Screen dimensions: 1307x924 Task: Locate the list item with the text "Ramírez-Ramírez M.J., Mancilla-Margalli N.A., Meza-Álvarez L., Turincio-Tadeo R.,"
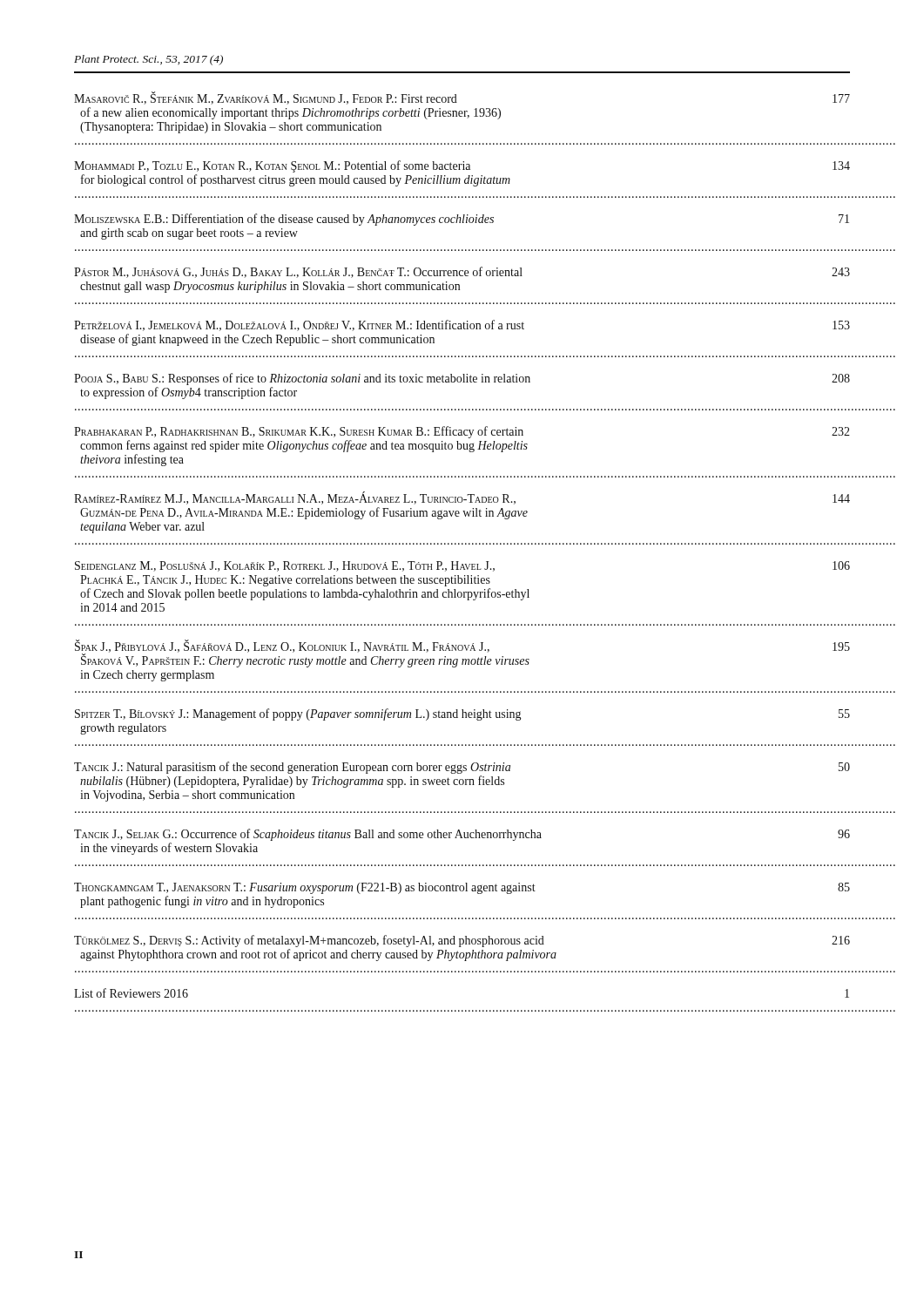(x=462, y=520)
